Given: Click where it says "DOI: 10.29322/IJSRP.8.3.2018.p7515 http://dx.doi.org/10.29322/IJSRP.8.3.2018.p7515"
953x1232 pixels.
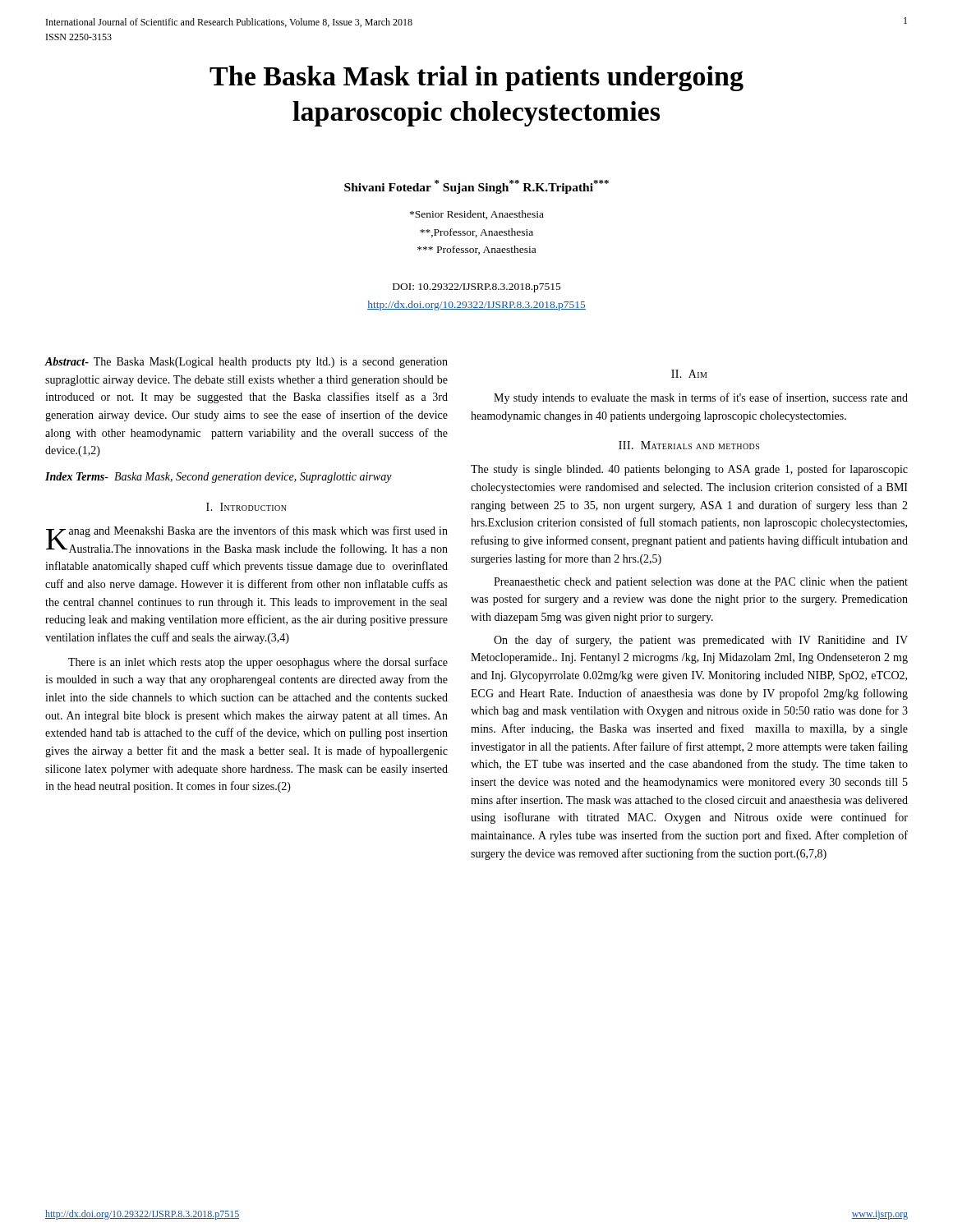Looking at the screenshot, I should click(476, 295).
